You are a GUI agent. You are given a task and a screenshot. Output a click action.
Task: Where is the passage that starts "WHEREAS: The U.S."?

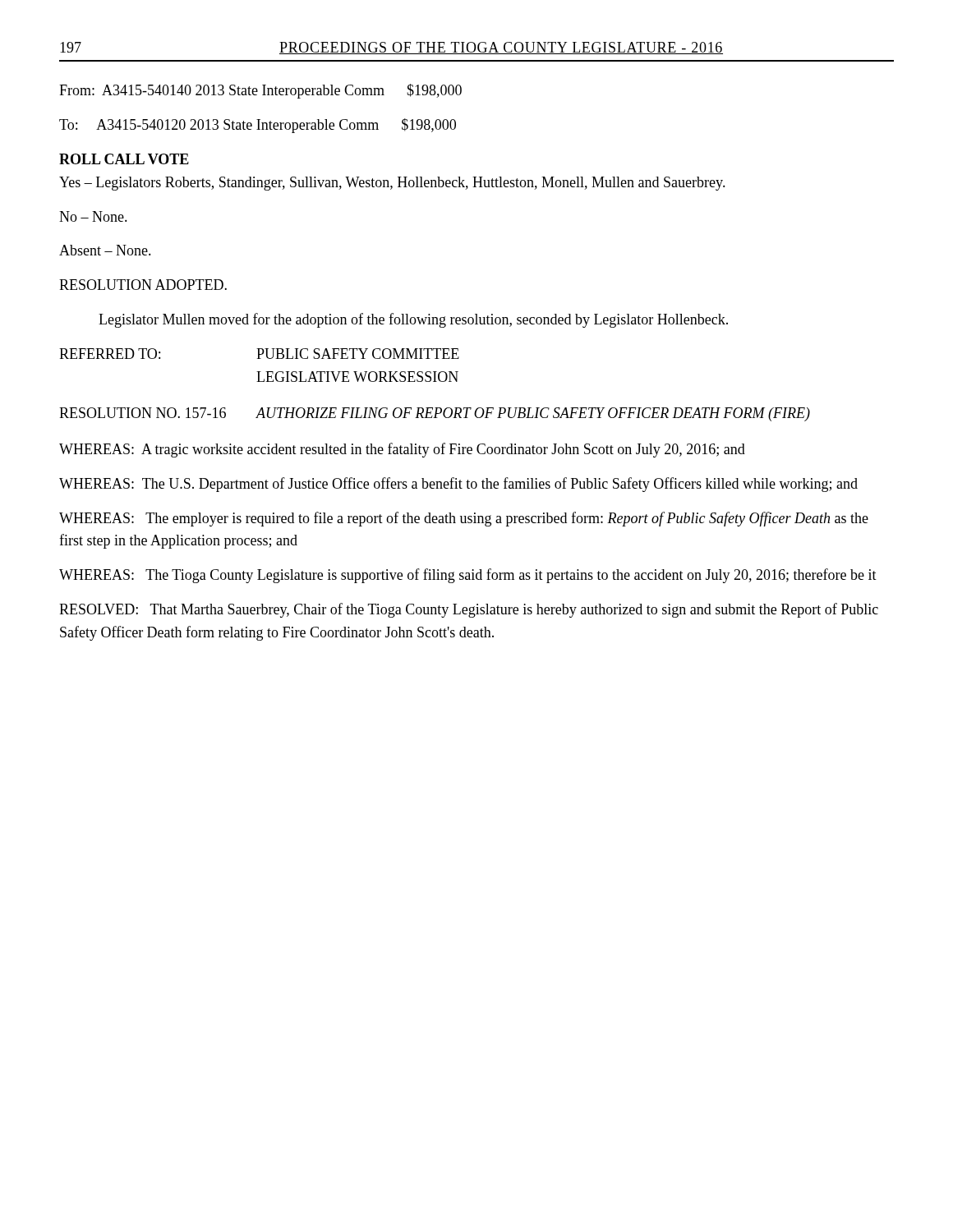coord(458,483)
